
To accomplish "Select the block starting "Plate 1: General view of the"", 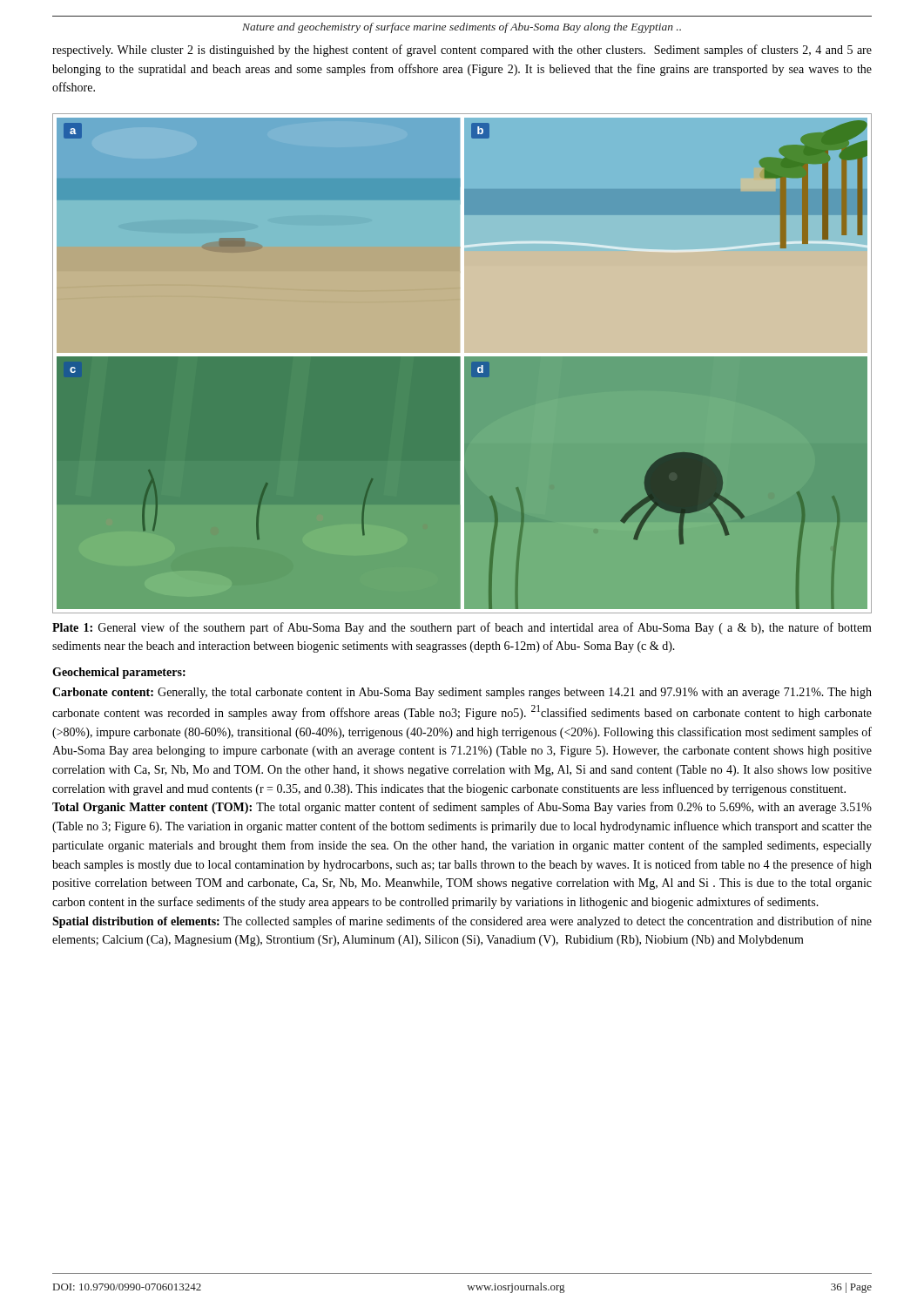I will (x=462, y=637).
